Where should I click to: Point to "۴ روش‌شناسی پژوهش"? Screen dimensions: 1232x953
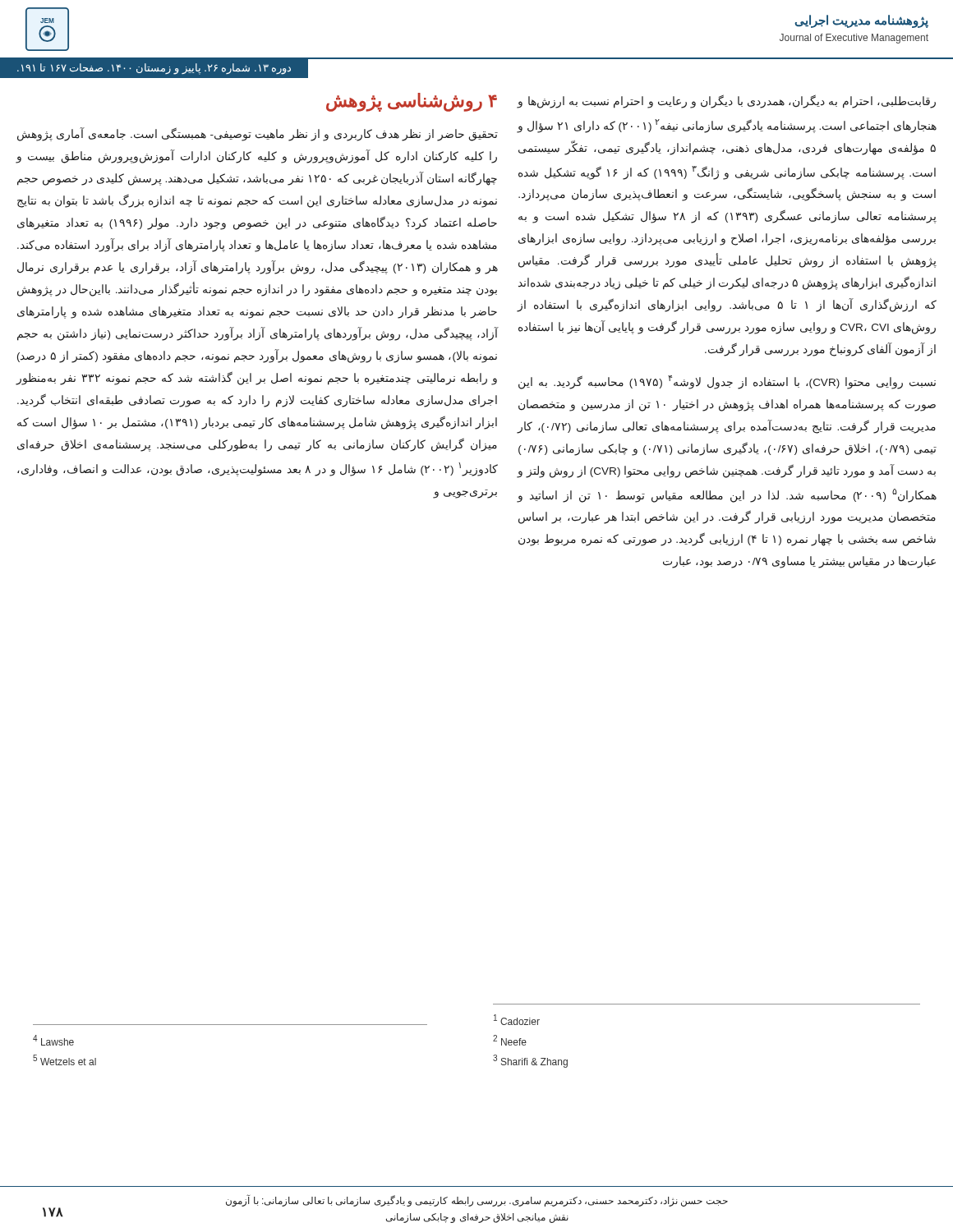point(412,102)
